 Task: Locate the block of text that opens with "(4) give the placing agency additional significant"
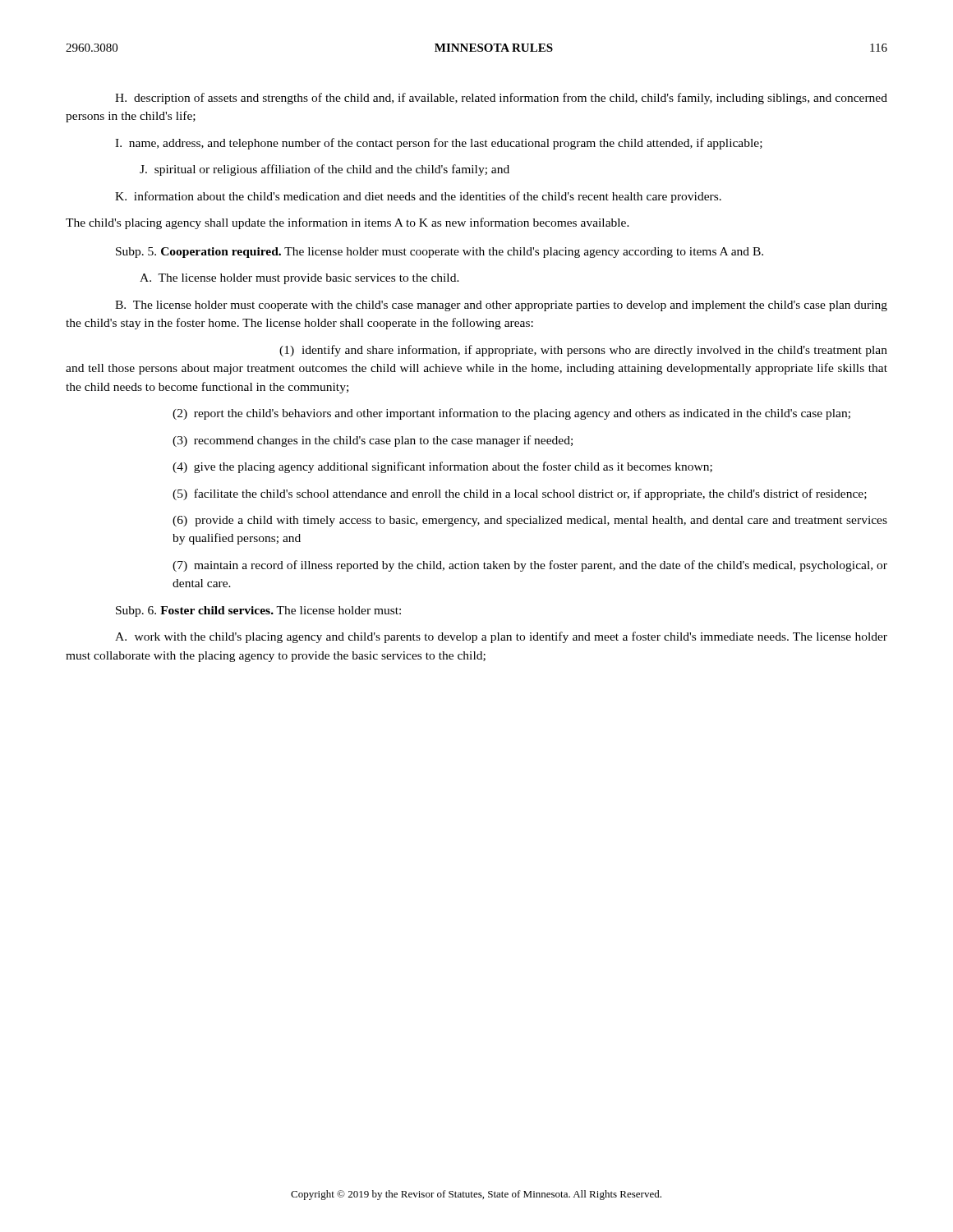[443, 466]
